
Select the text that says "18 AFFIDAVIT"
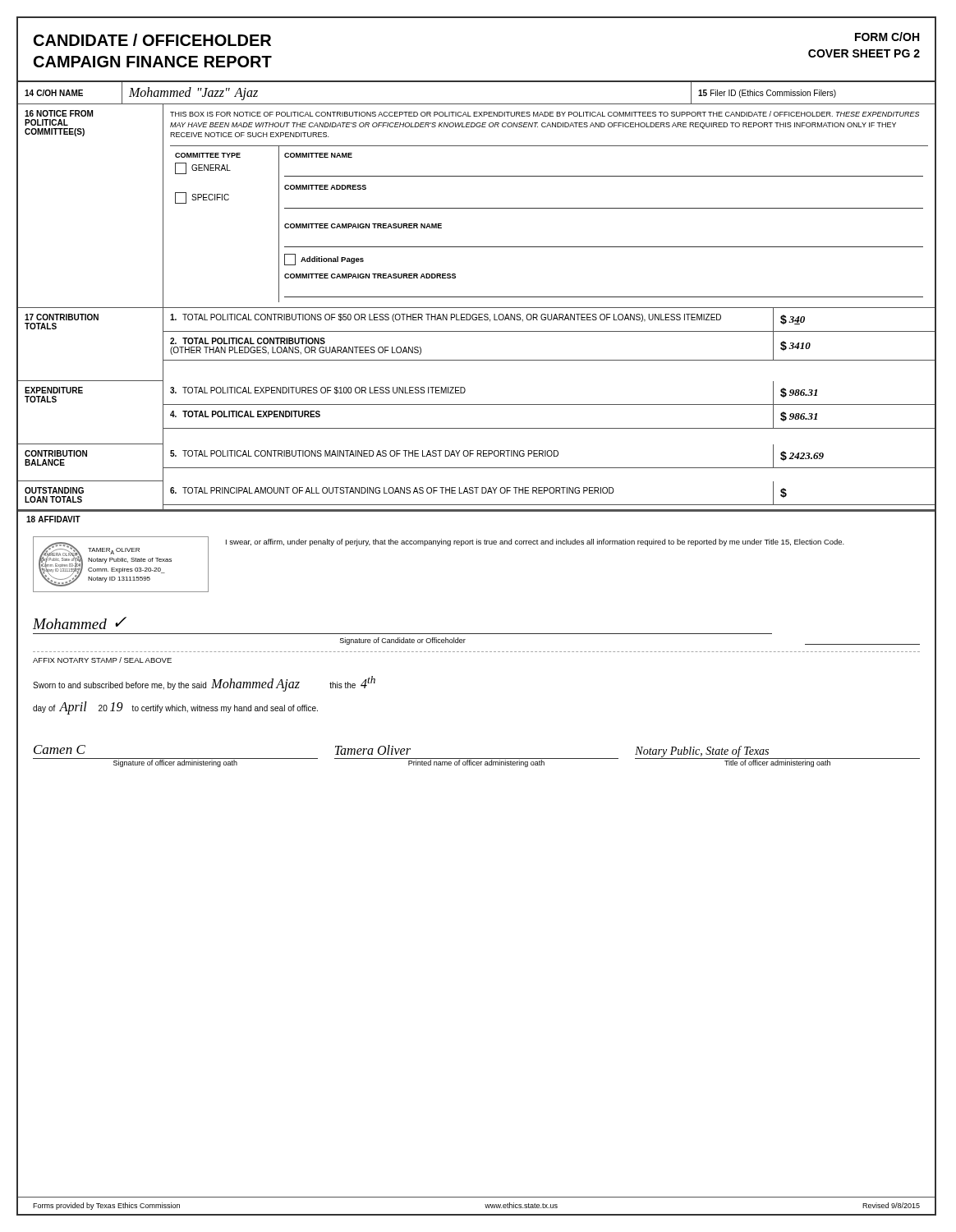(53, 519)
